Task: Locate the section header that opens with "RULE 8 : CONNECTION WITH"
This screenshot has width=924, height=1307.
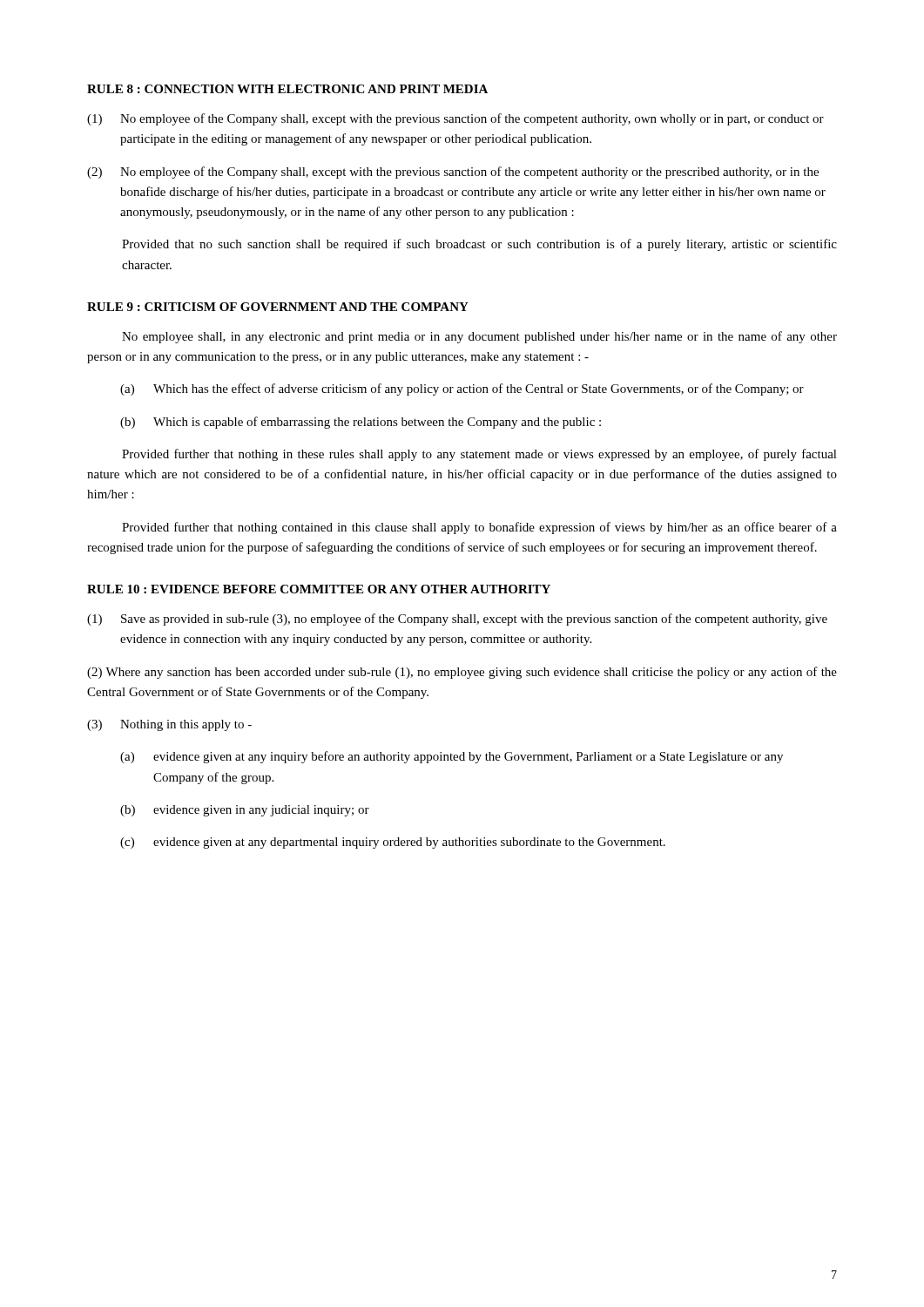Action: coord(288,89)
